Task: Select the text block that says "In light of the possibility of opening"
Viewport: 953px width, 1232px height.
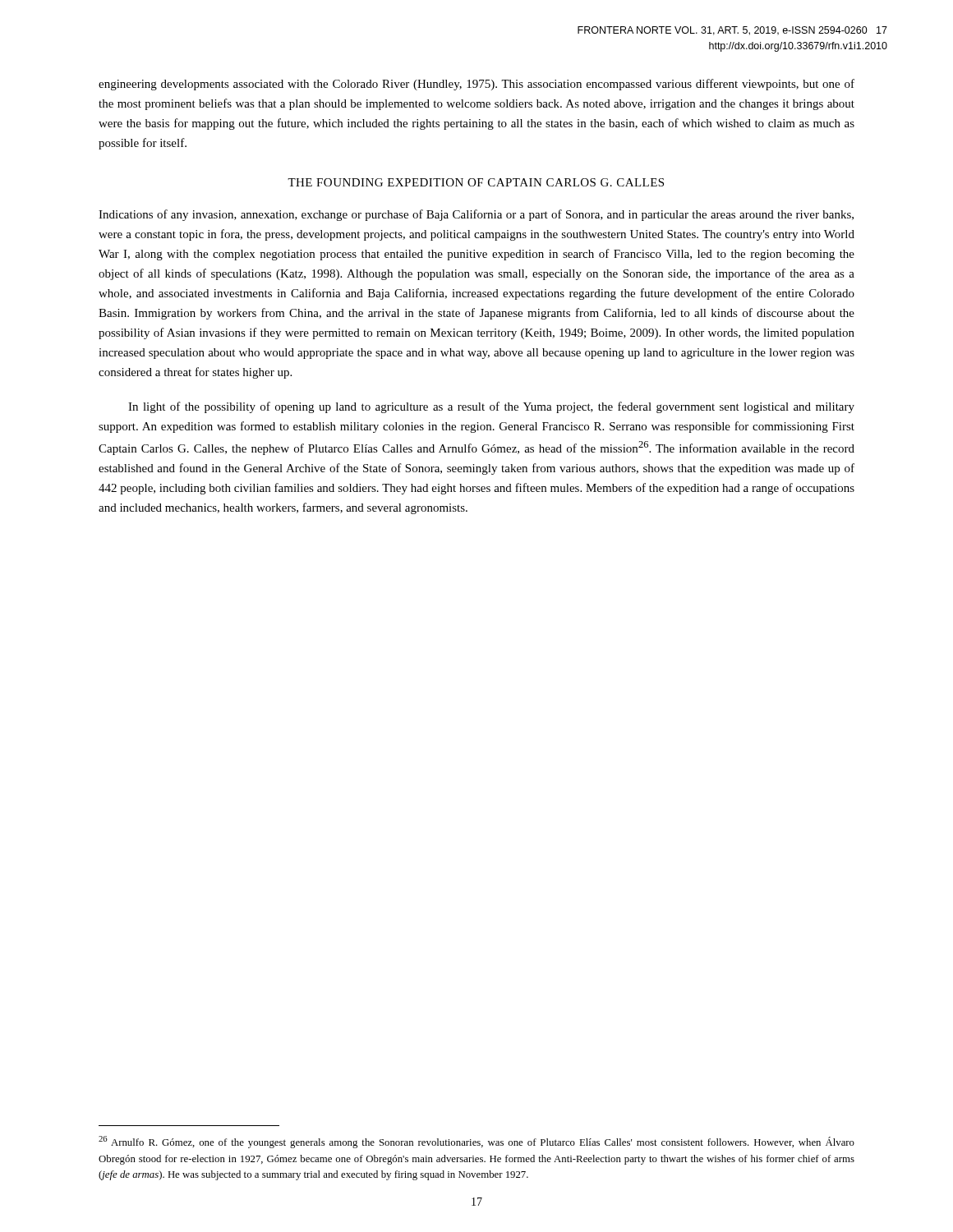Action: click(x=476, y=457)
